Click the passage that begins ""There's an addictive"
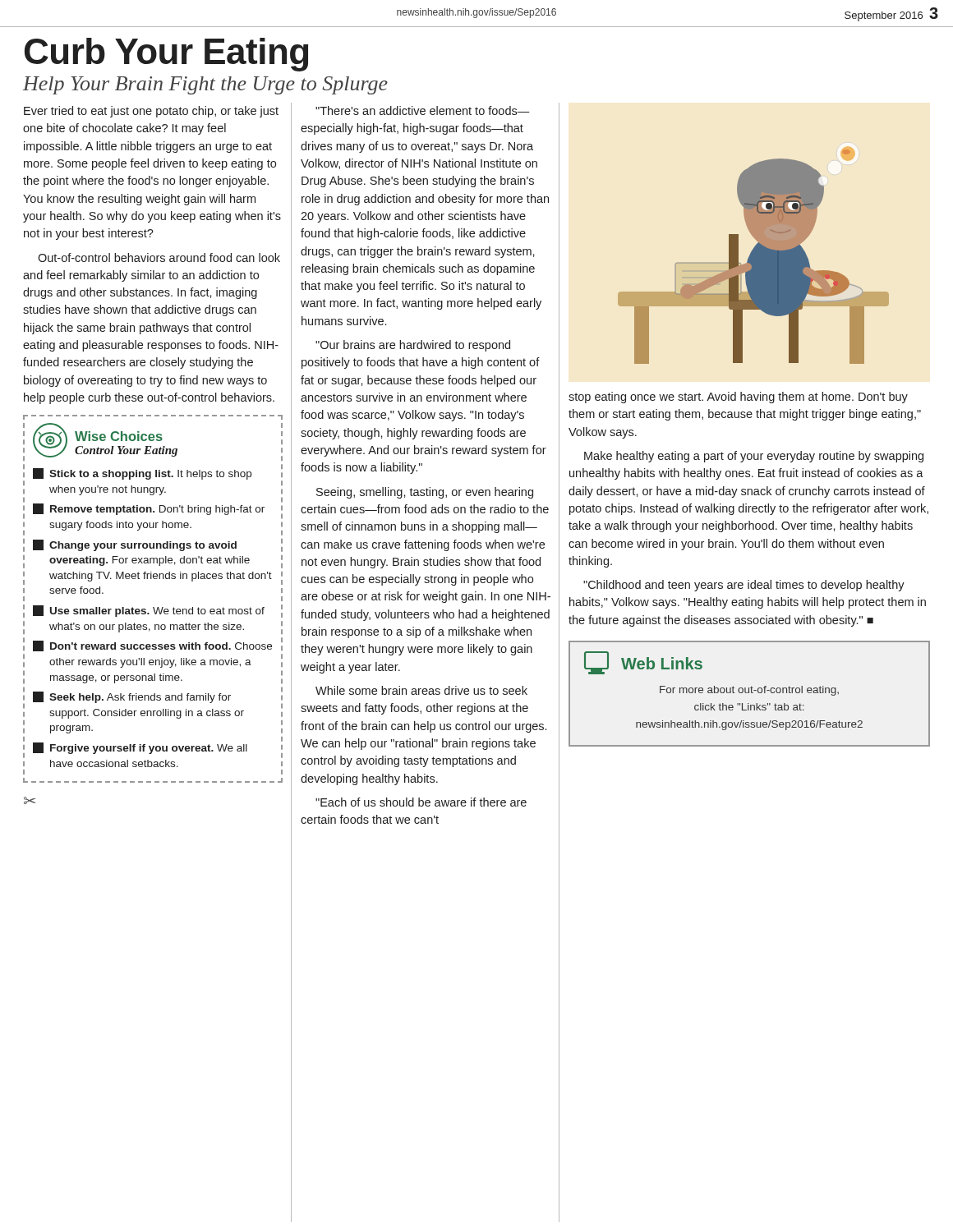The width and height of the screenshot is (953, 1232). 426,466
